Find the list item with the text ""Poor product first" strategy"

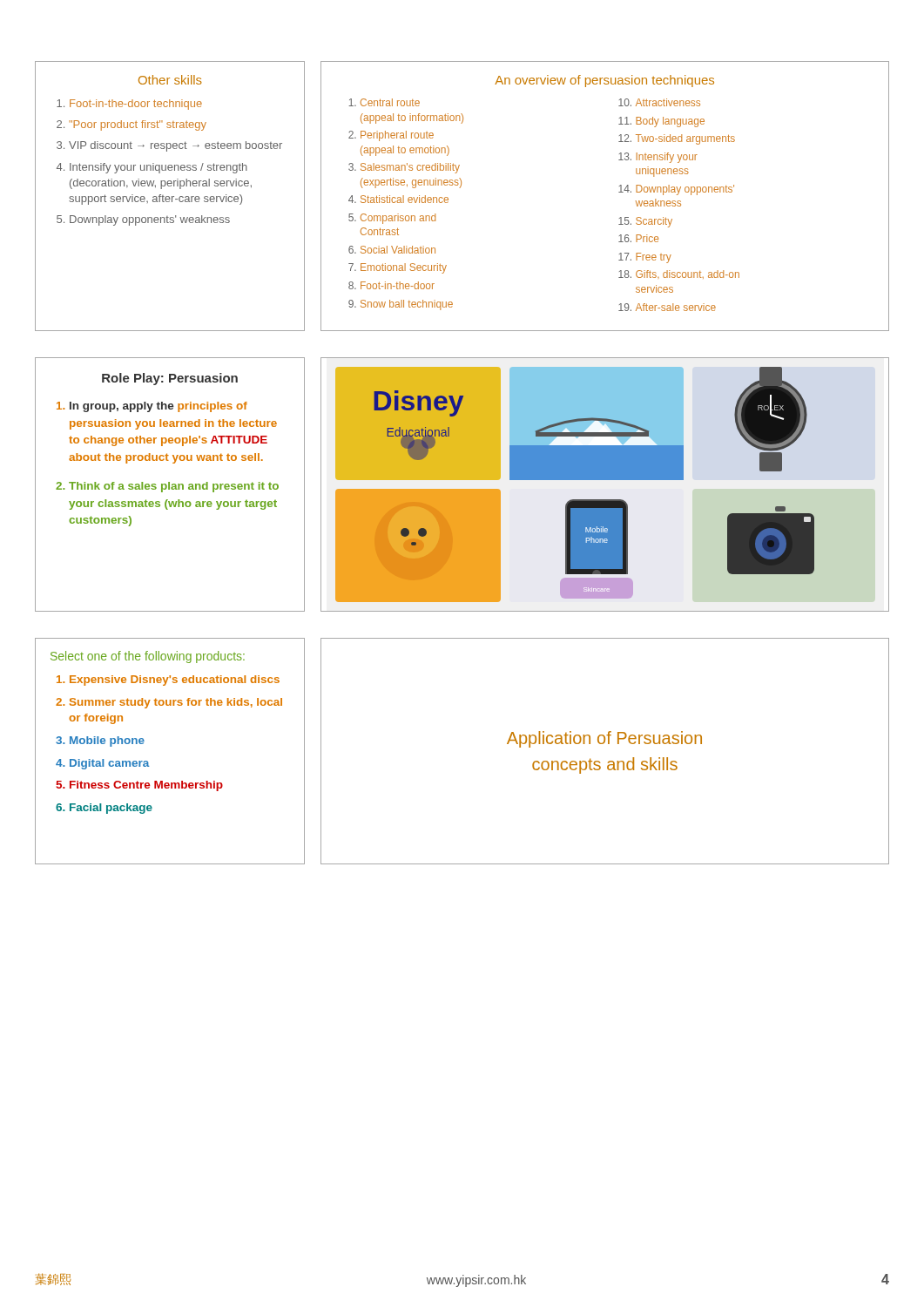pyautogui.click(x=138, y=124)
